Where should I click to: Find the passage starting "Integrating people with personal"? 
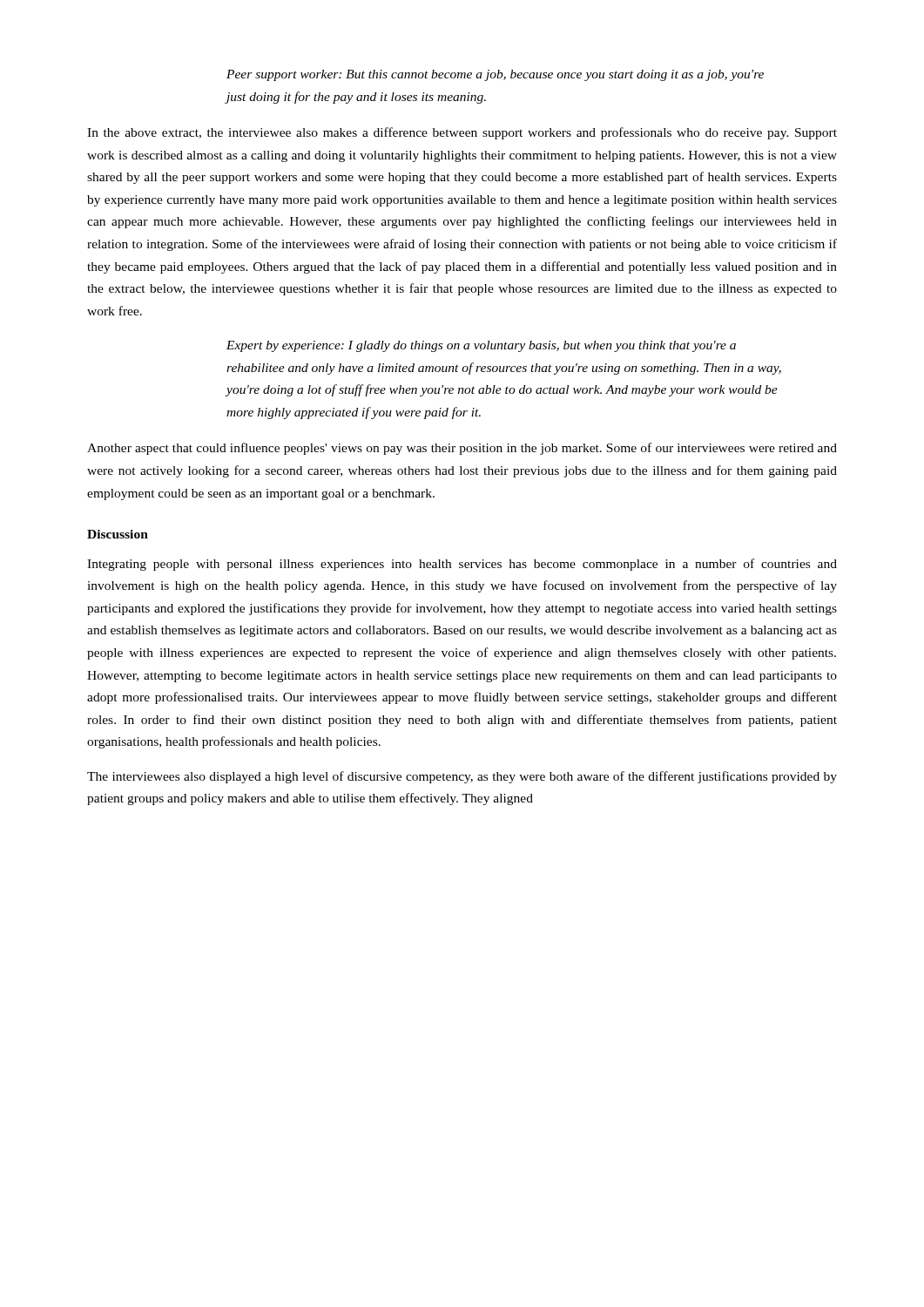pyautogui.click(x=462, y=652)
